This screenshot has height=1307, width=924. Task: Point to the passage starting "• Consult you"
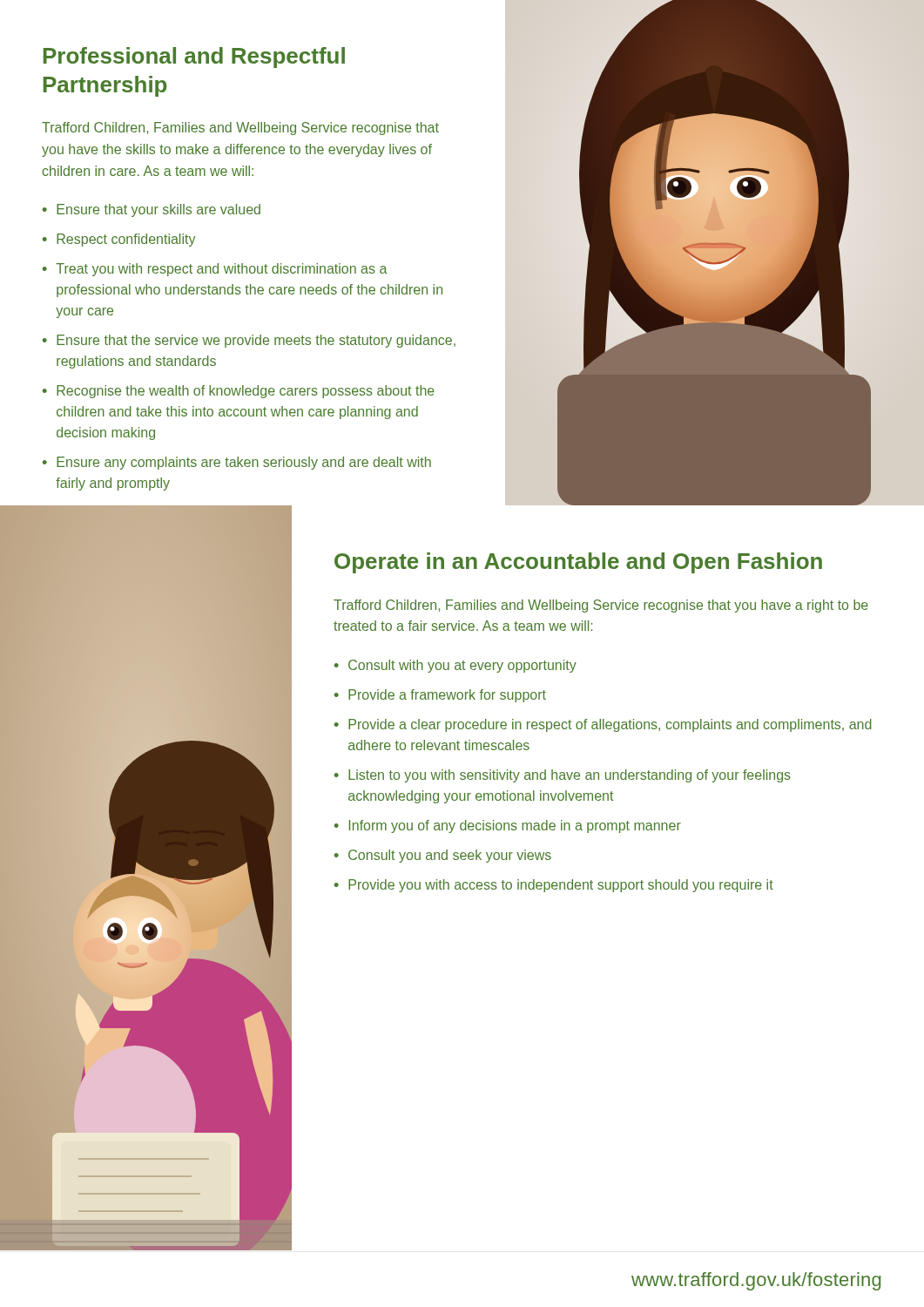(x=443, y=856)
